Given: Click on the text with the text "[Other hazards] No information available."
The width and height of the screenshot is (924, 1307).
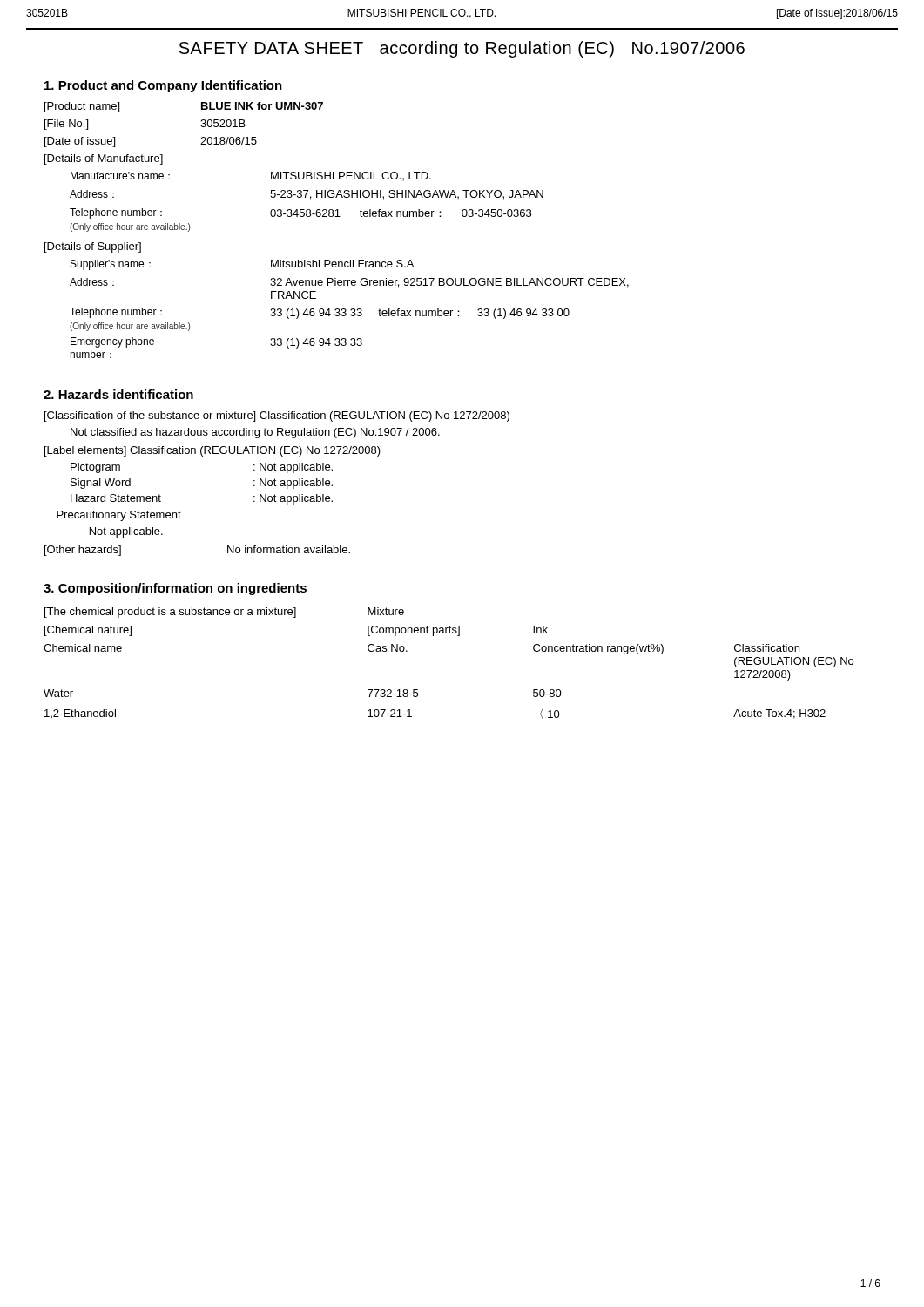Looking at the screenshot, I should [x=80, y=550].
